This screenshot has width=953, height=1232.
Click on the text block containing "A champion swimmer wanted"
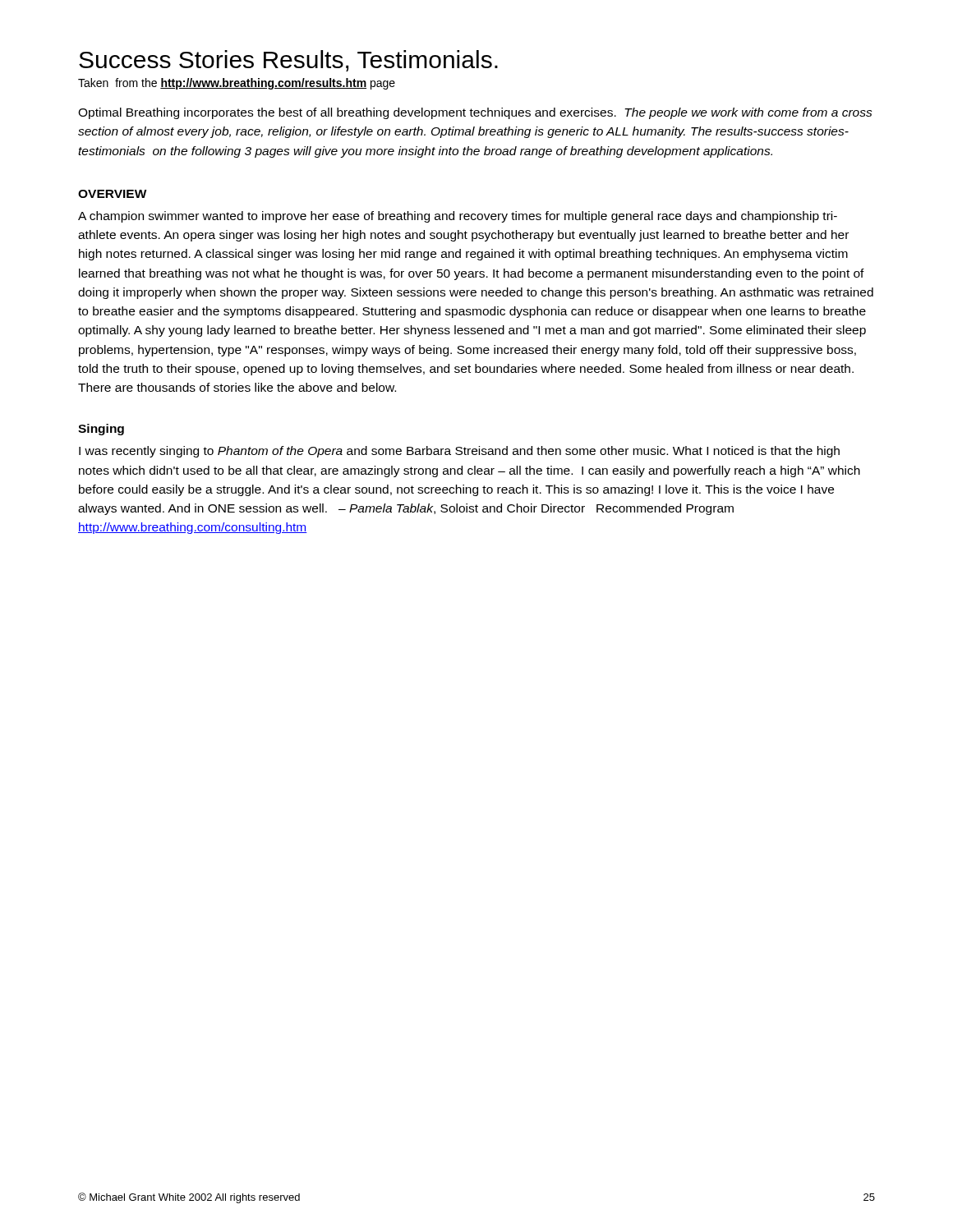click(x=476, y=301)
